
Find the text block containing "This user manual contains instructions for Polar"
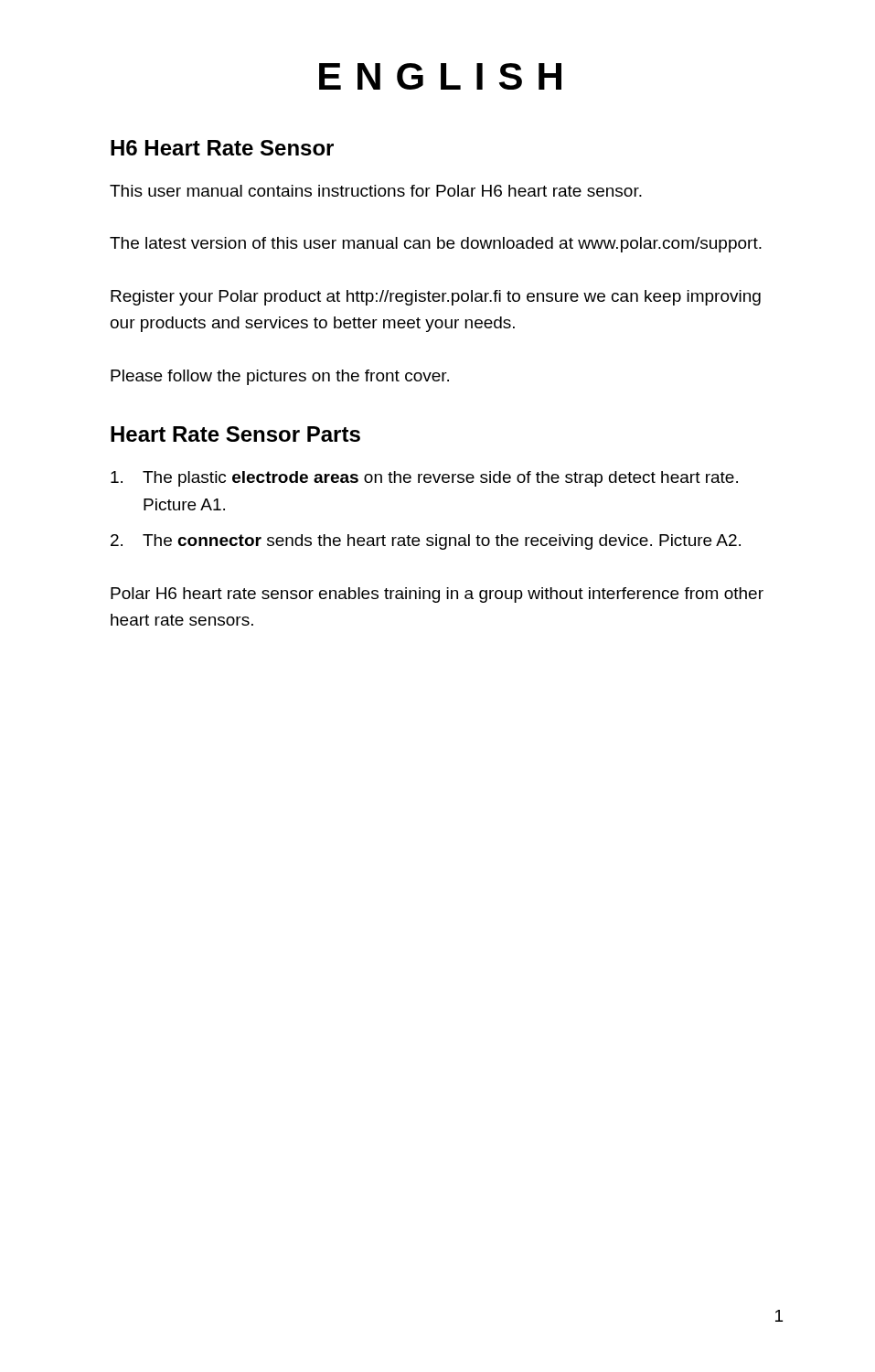pyautogui.click(x=376, y=191)
